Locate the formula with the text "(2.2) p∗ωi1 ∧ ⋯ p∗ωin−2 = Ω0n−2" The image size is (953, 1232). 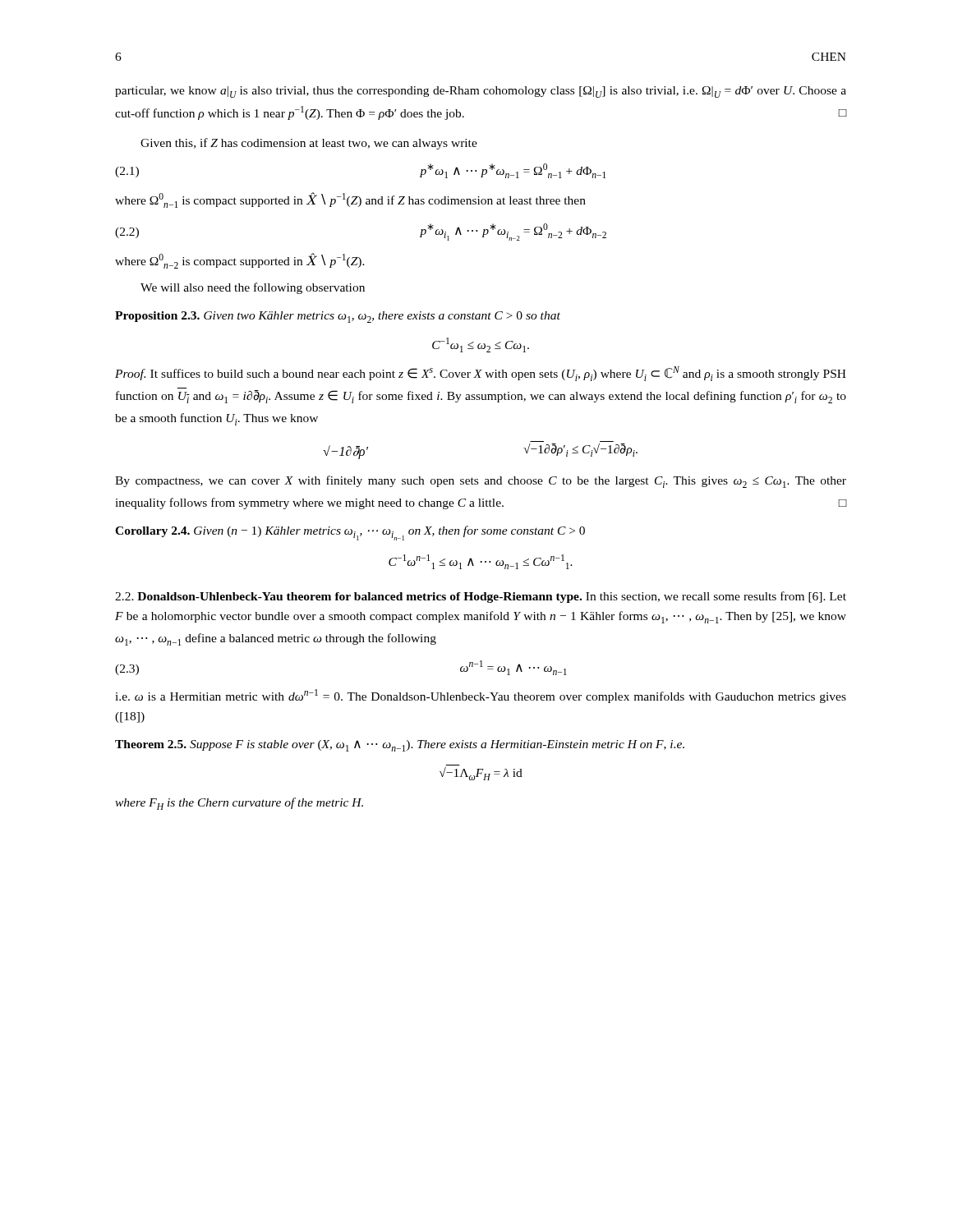[481, 232]
